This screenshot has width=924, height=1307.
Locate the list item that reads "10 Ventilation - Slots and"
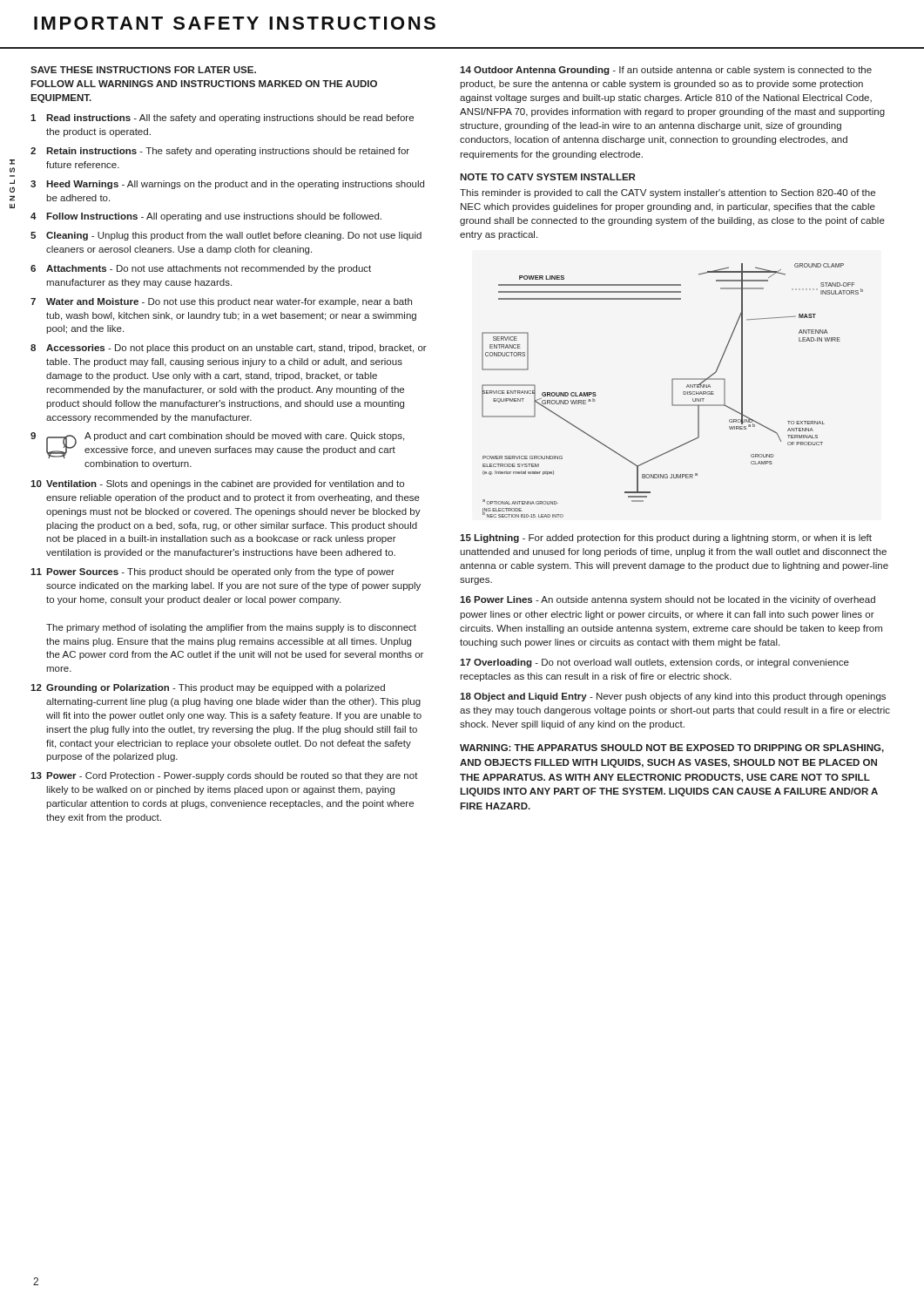pos(229,519)
